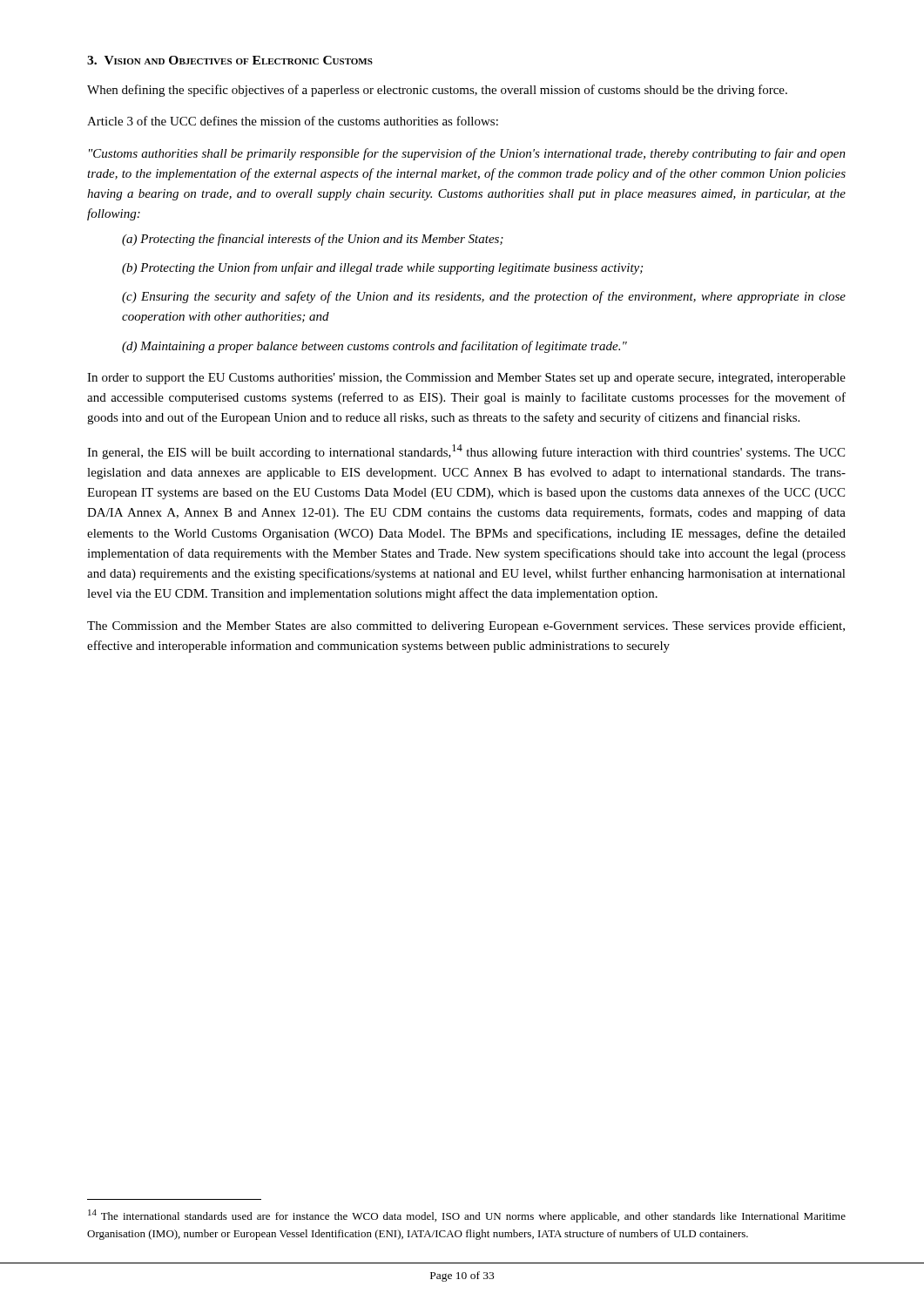Screen dimensions: 1307x924
Task: Locate the block of text that opens with "In general, the EIS will be built according"
Action: (x=466, y=521)
